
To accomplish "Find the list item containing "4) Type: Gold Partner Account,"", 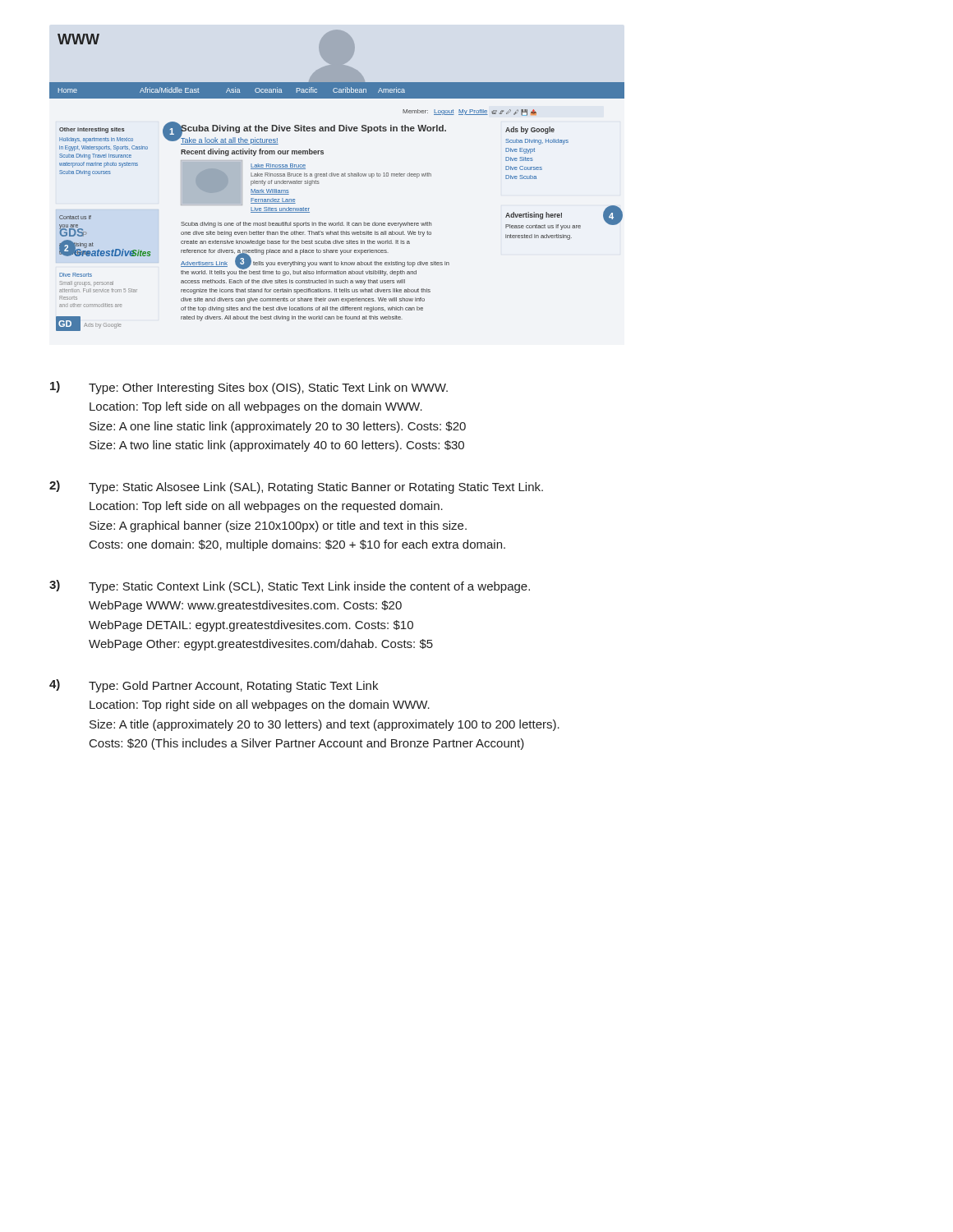I will (305, 714).
